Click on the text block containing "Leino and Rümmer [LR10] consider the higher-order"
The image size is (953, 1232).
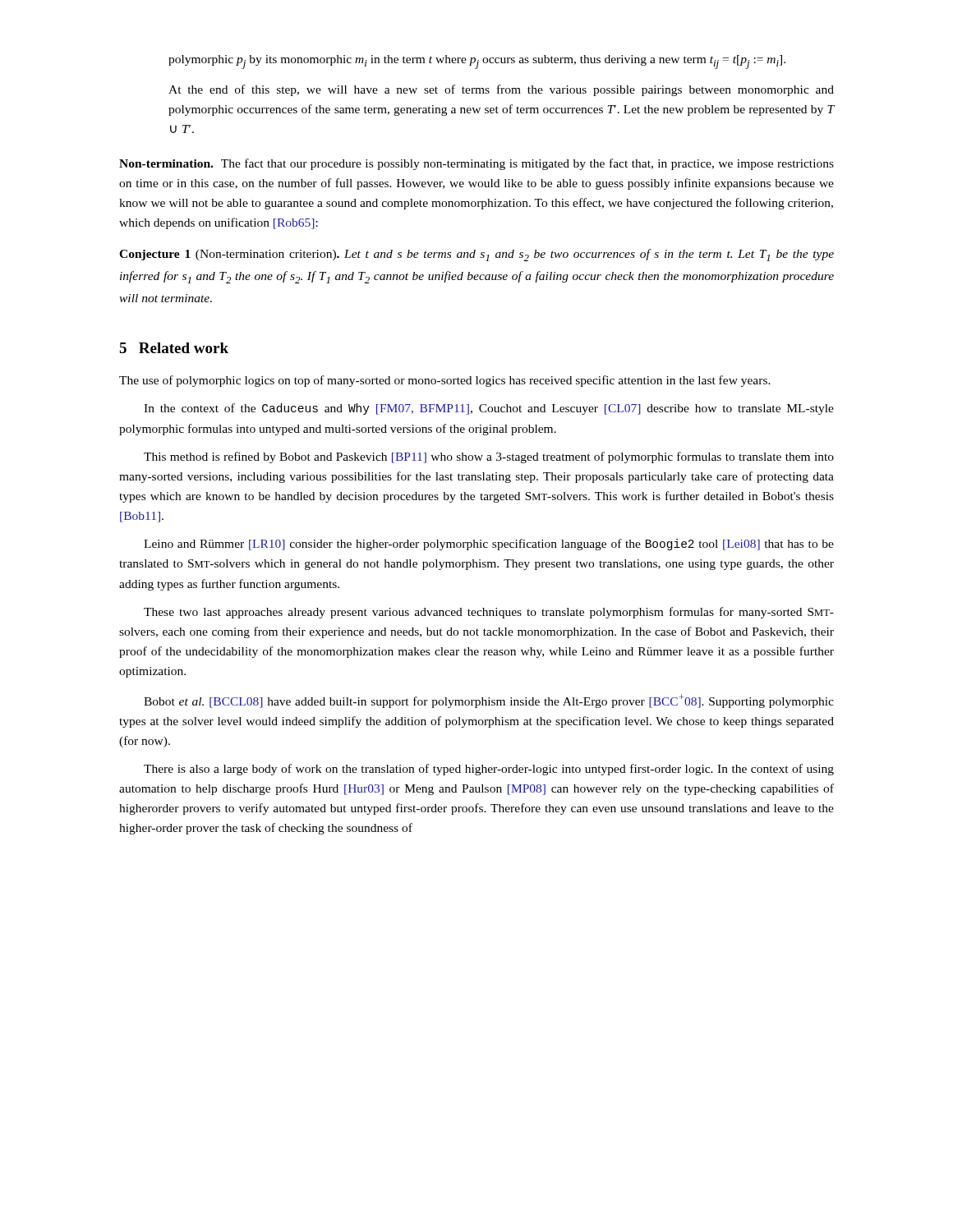point(476,564)
